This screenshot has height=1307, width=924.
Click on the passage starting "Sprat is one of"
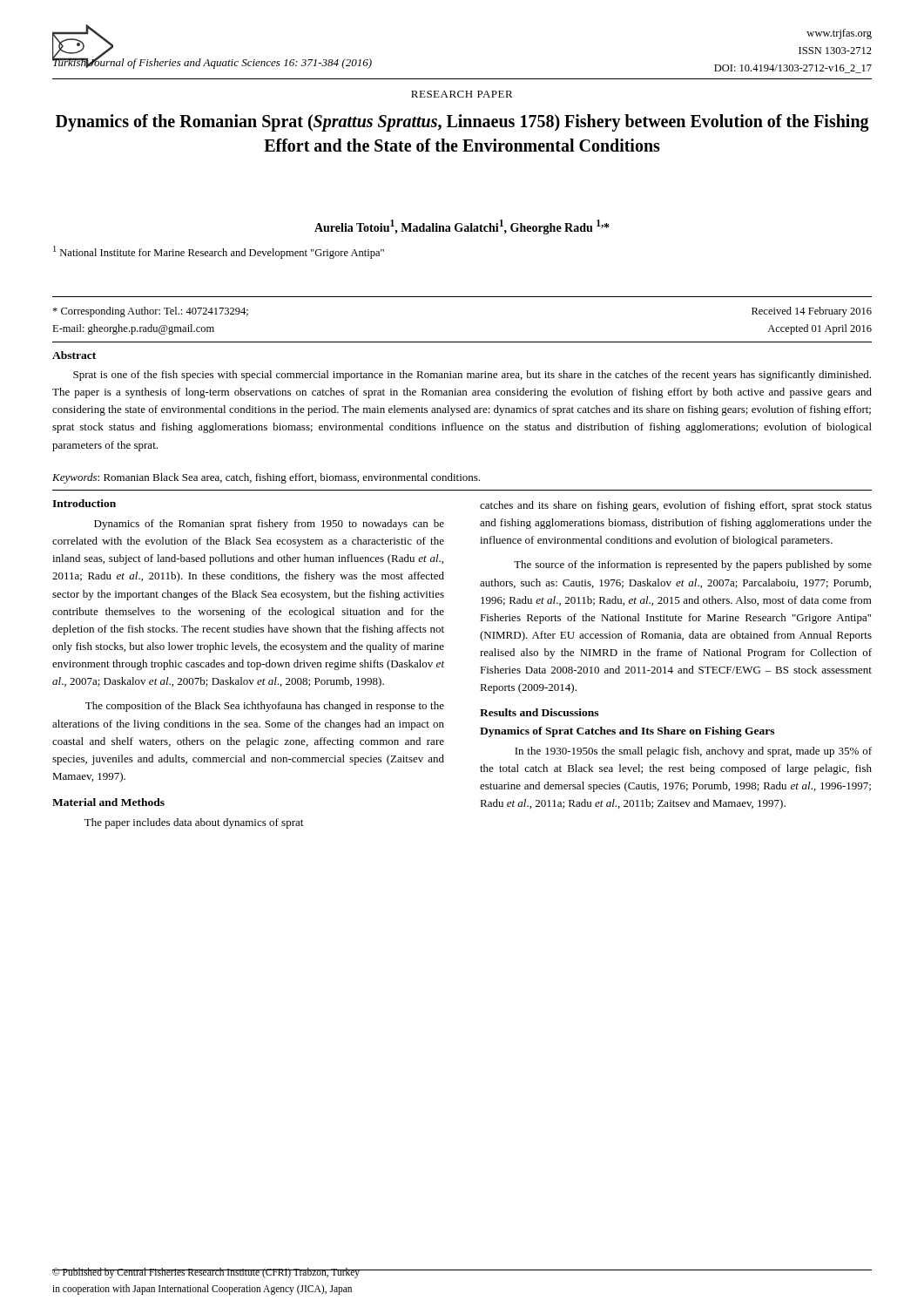pos(462,409)
